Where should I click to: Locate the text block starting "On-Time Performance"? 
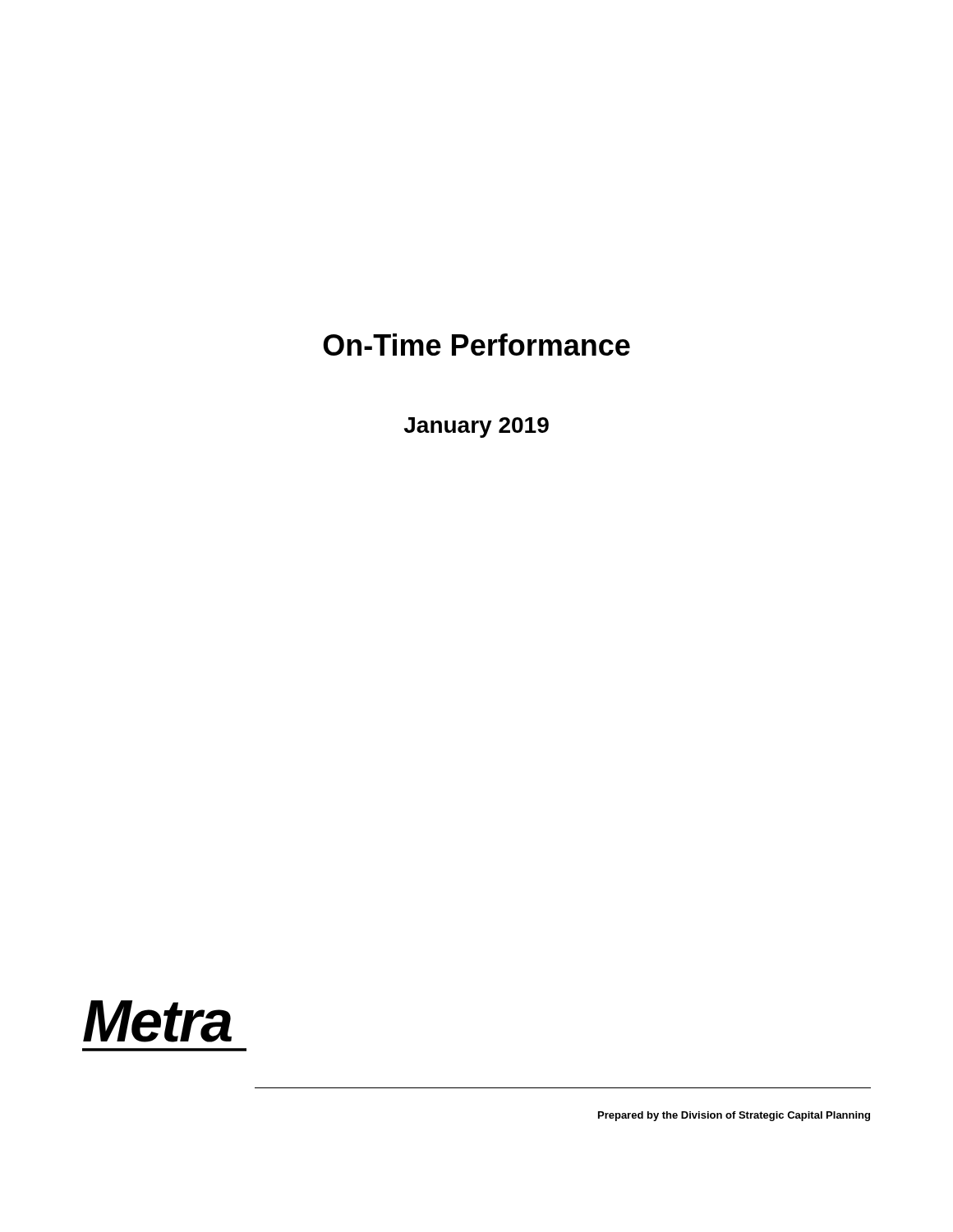tap(476, 346)
